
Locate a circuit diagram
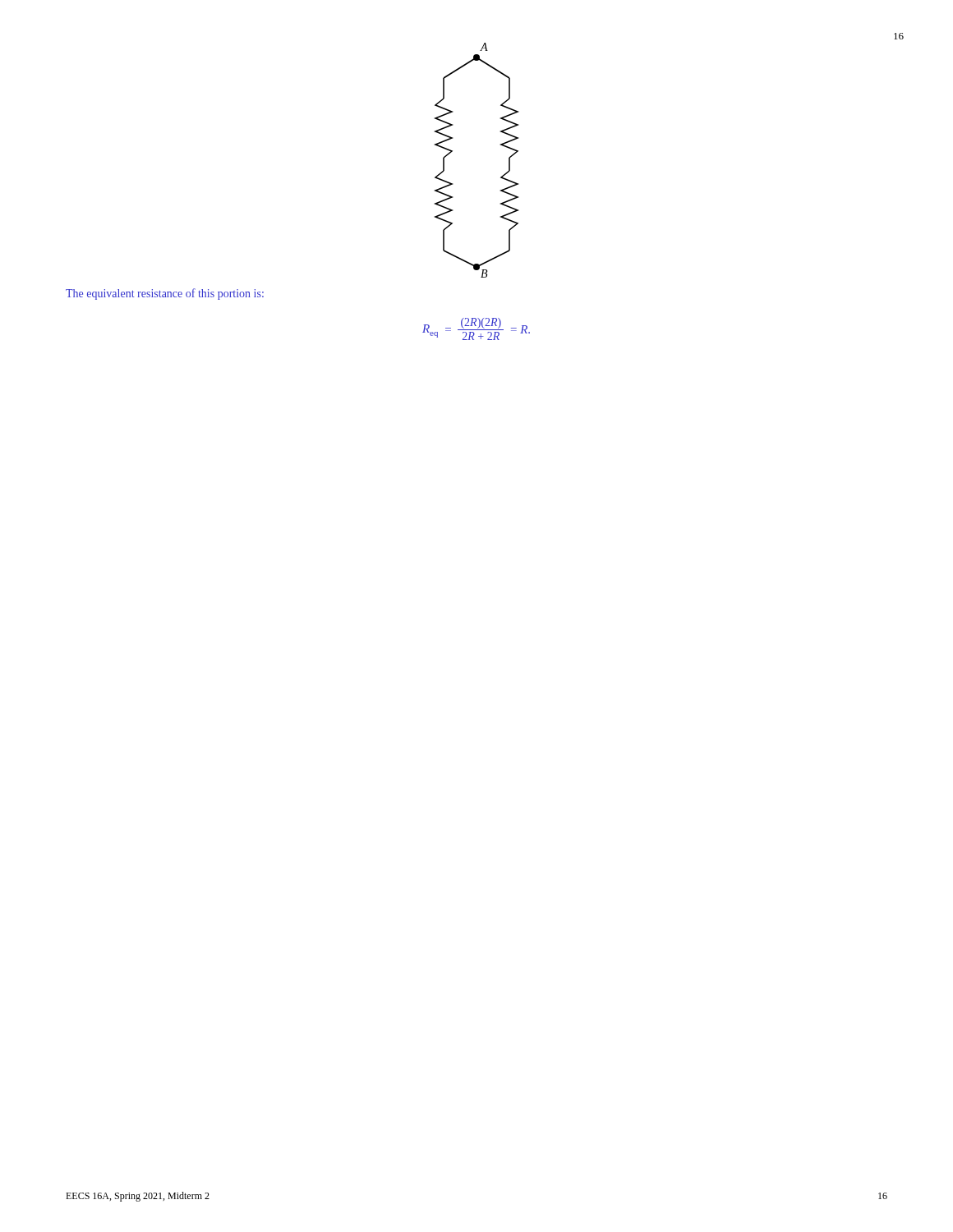click(476, 162)
